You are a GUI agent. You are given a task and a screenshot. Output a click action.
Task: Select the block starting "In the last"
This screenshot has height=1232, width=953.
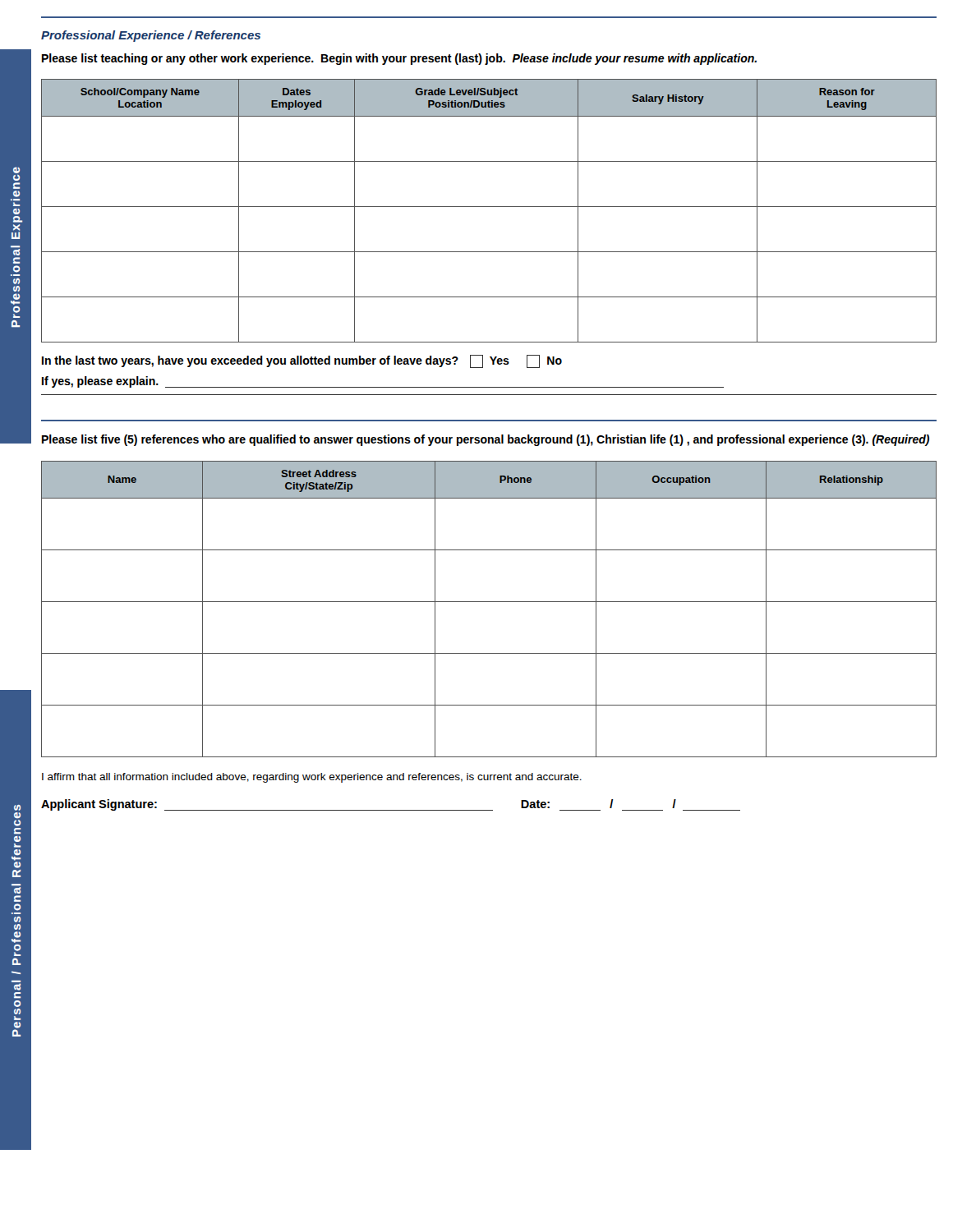click(x=302, y=361)
